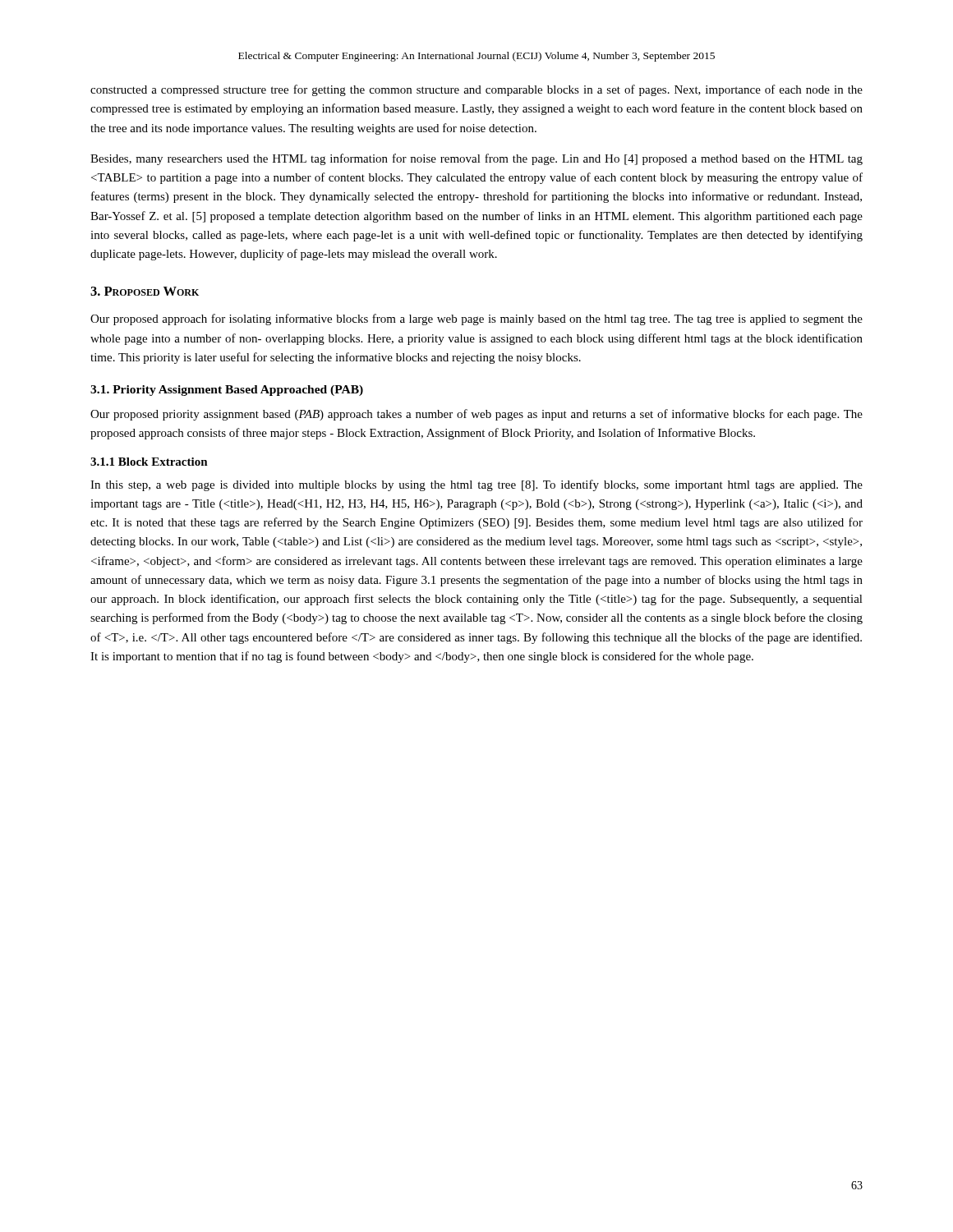Point to the text block starting "Our proposed approach for isolating informative blocks"
The image size is (953, 1232).
tap(476, 338)
